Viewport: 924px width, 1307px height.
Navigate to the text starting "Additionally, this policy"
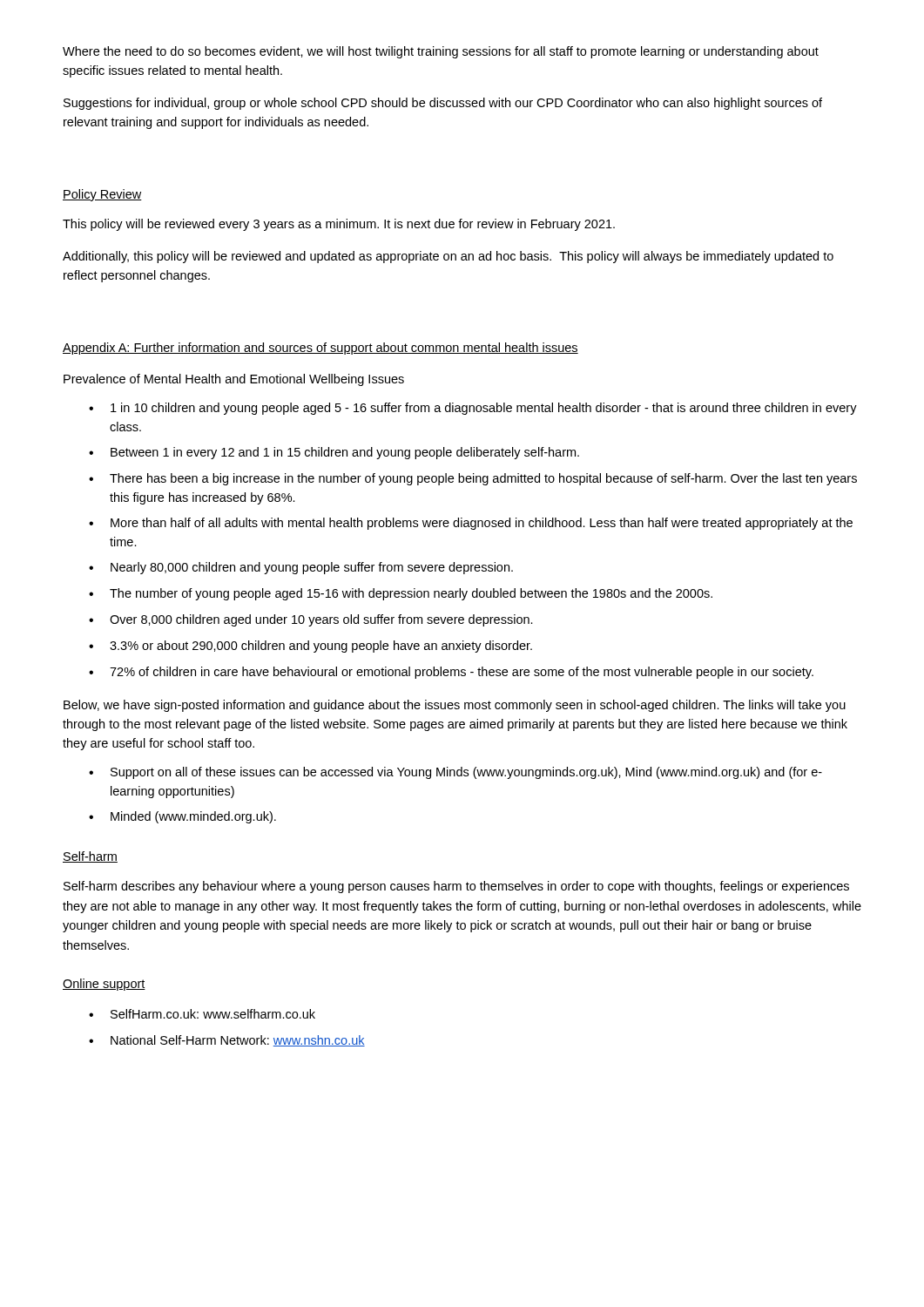448,266
